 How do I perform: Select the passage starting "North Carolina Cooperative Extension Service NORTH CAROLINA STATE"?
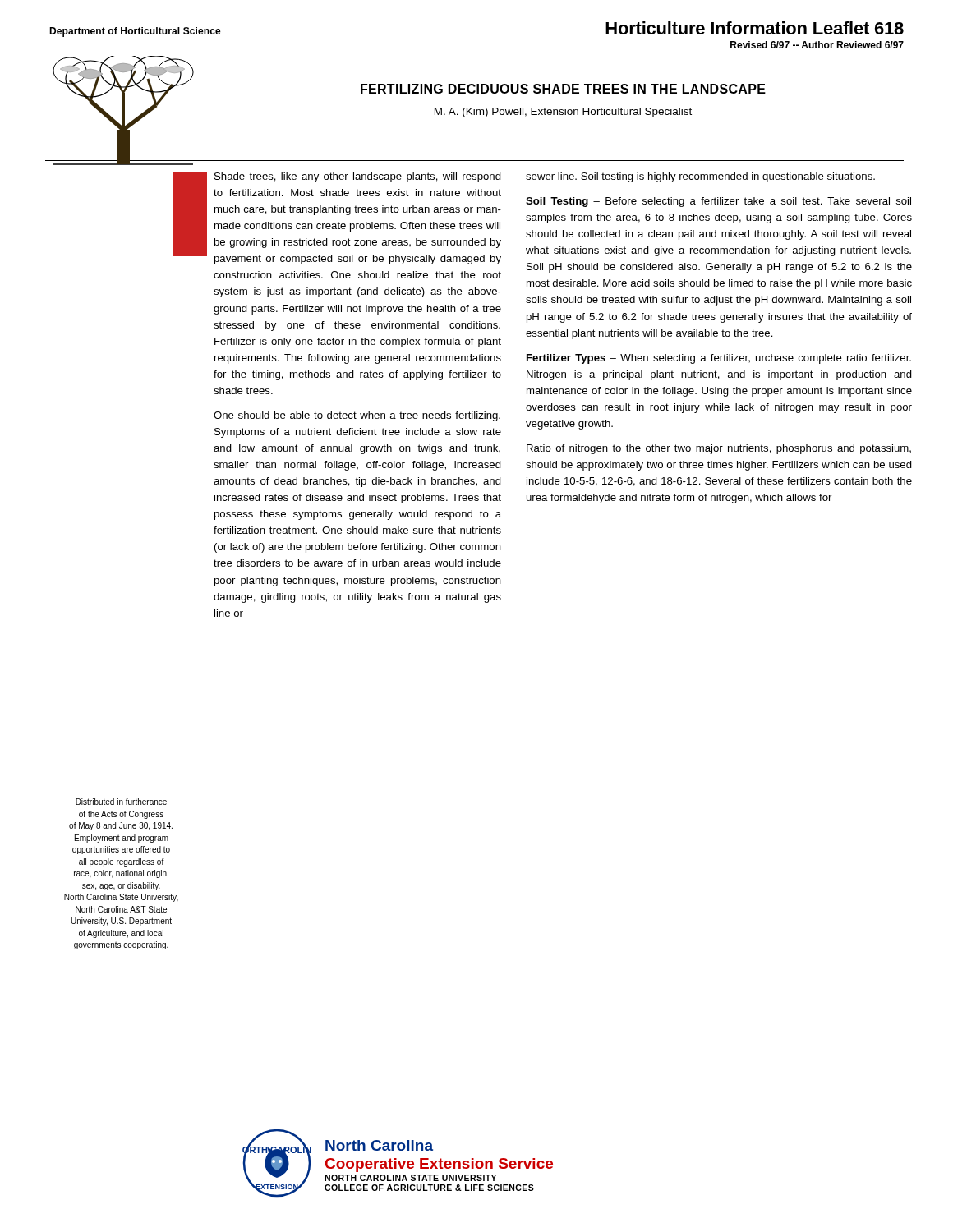pyautogui.click(x=439, y=1165)
